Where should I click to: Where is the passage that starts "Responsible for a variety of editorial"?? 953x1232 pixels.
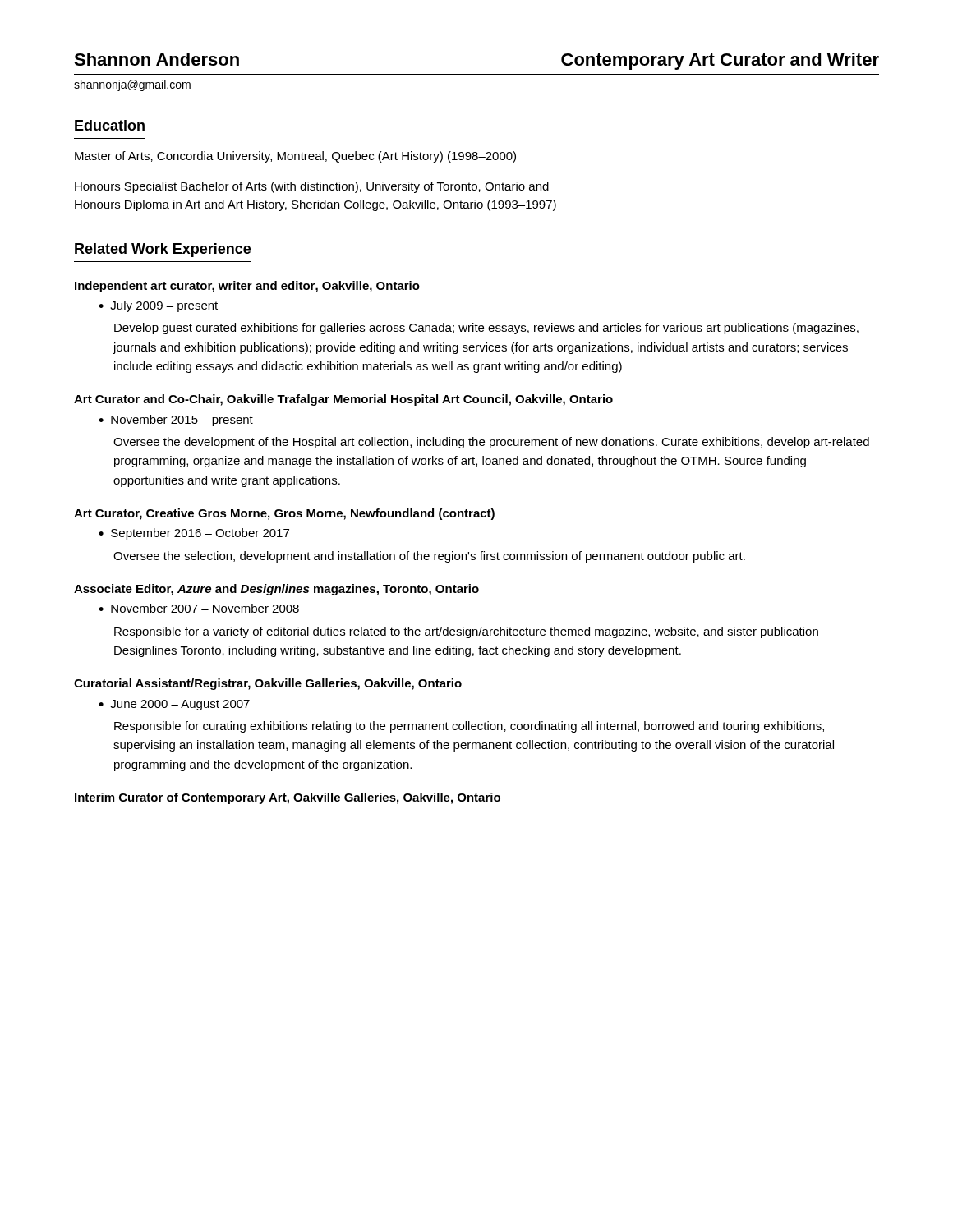466,641
